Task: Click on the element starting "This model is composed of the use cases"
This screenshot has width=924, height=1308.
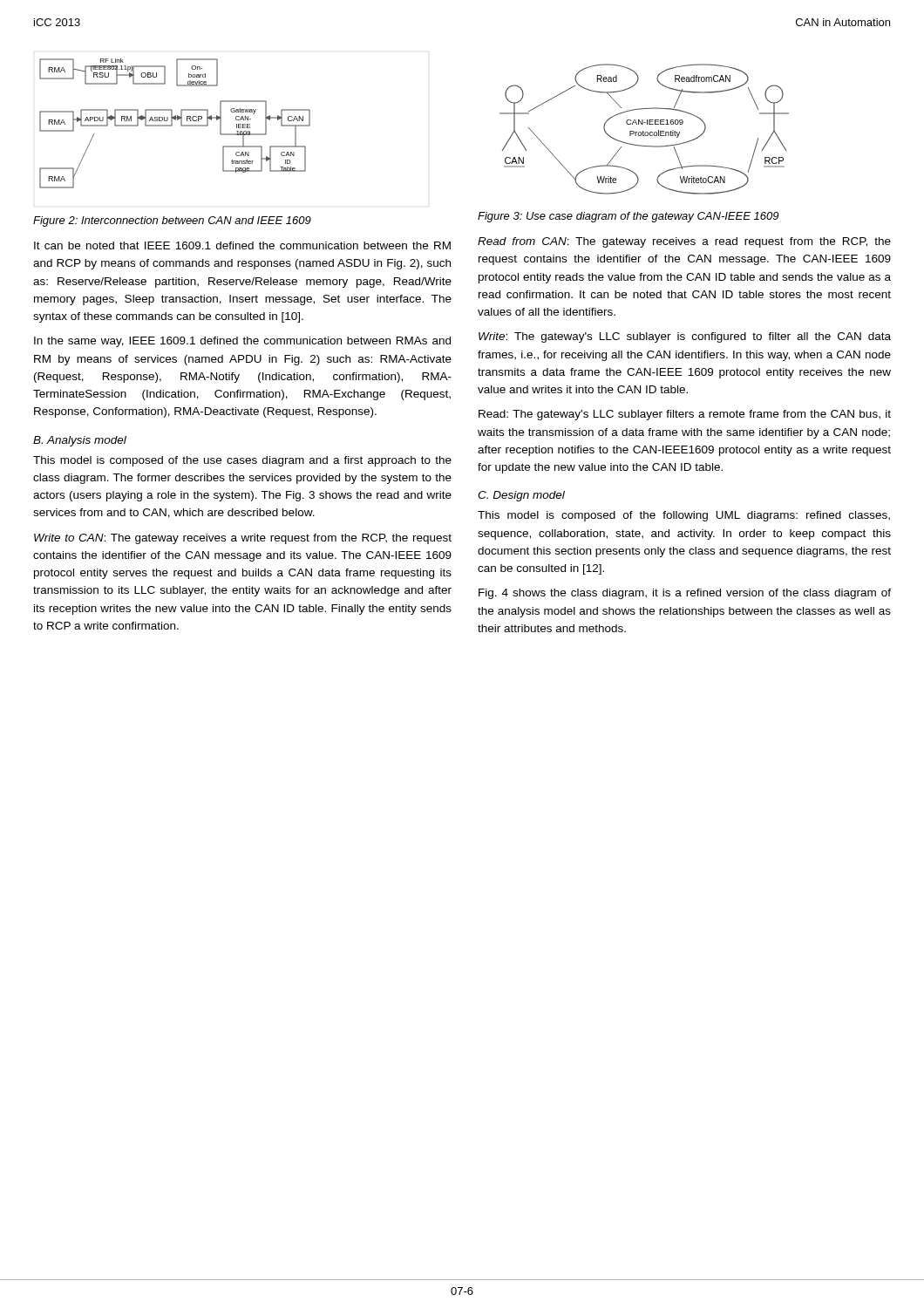Action: (242, 543)
